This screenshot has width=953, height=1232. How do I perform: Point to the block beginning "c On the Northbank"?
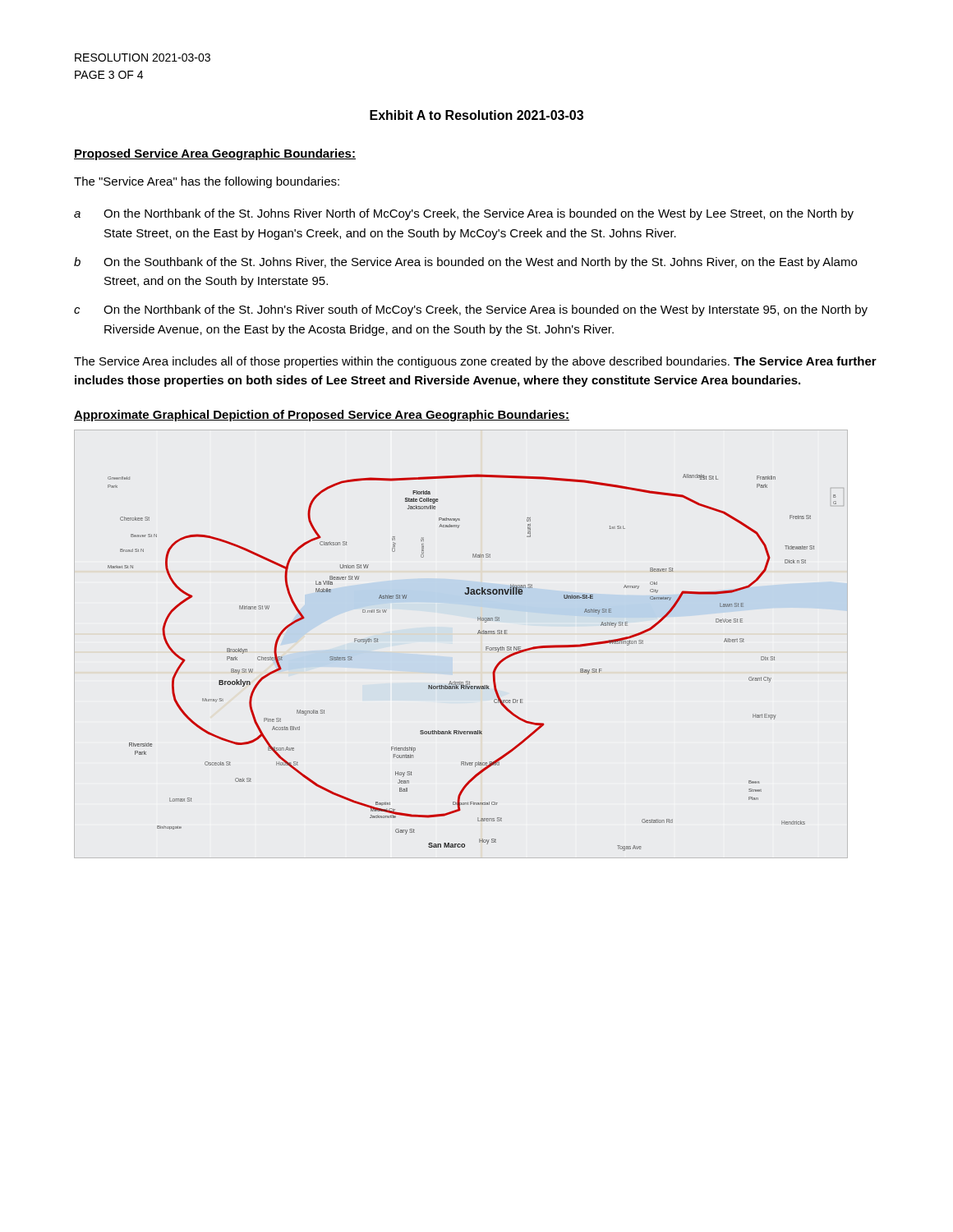(476, 319)
